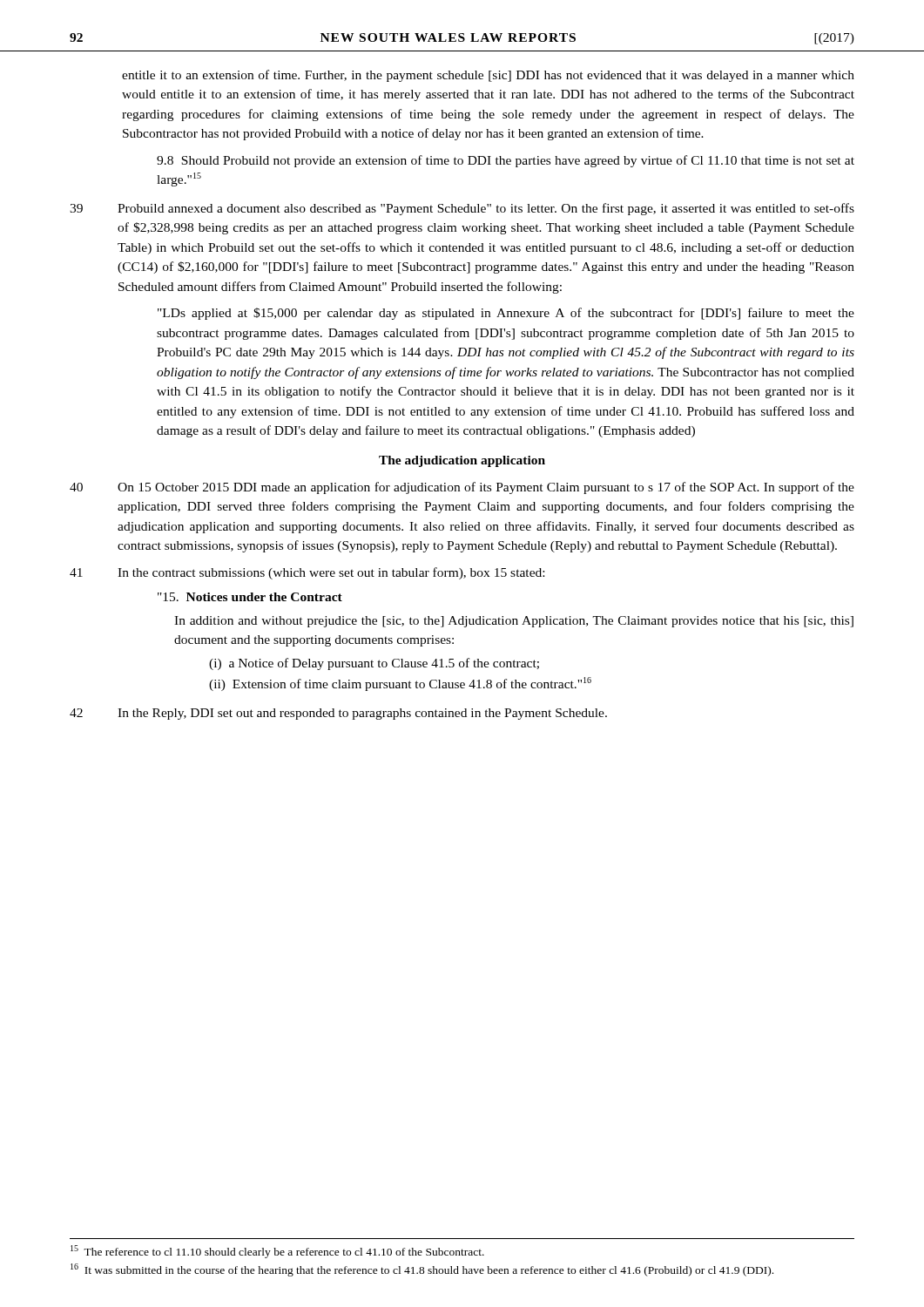Click the passage that begins "15 The reference to cl 11.10 should"
This screenshot has width=924, height=1307.
(277, 1251)
